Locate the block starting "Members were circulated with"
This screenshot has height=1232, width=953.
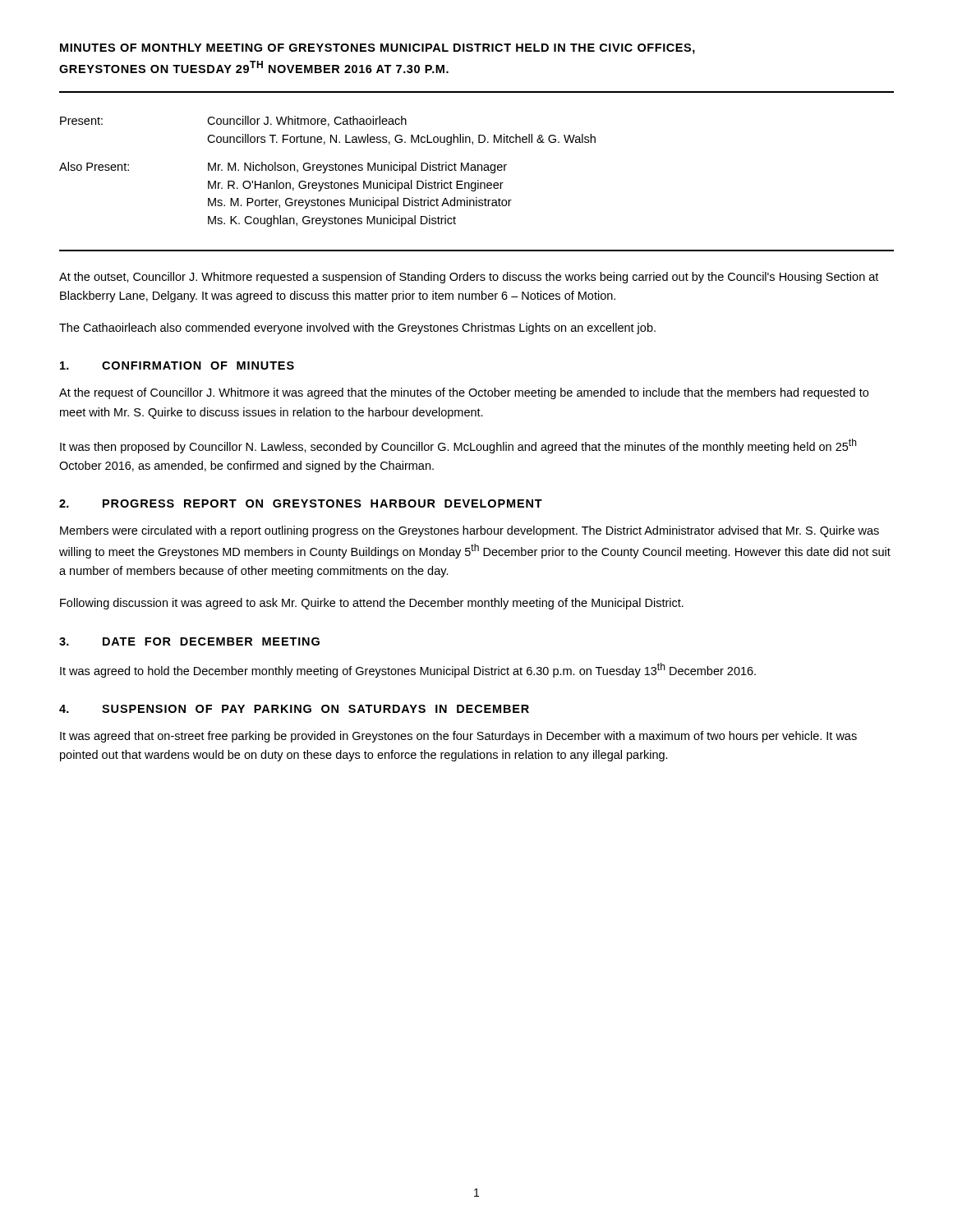coord(475,551)
